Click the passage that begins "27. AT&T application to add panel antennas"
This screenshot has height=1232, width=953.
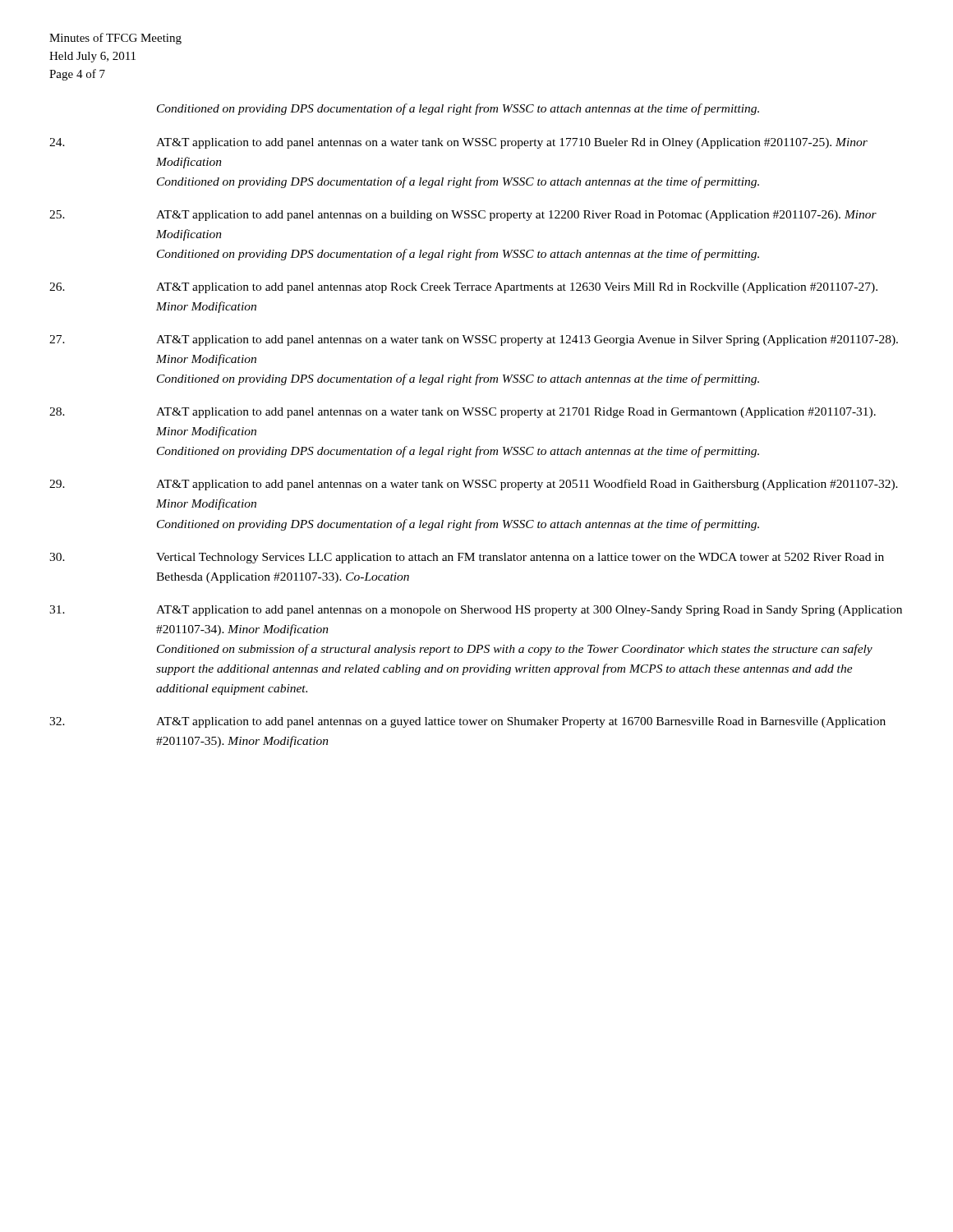pyautogui.click(x=474, y=340)
